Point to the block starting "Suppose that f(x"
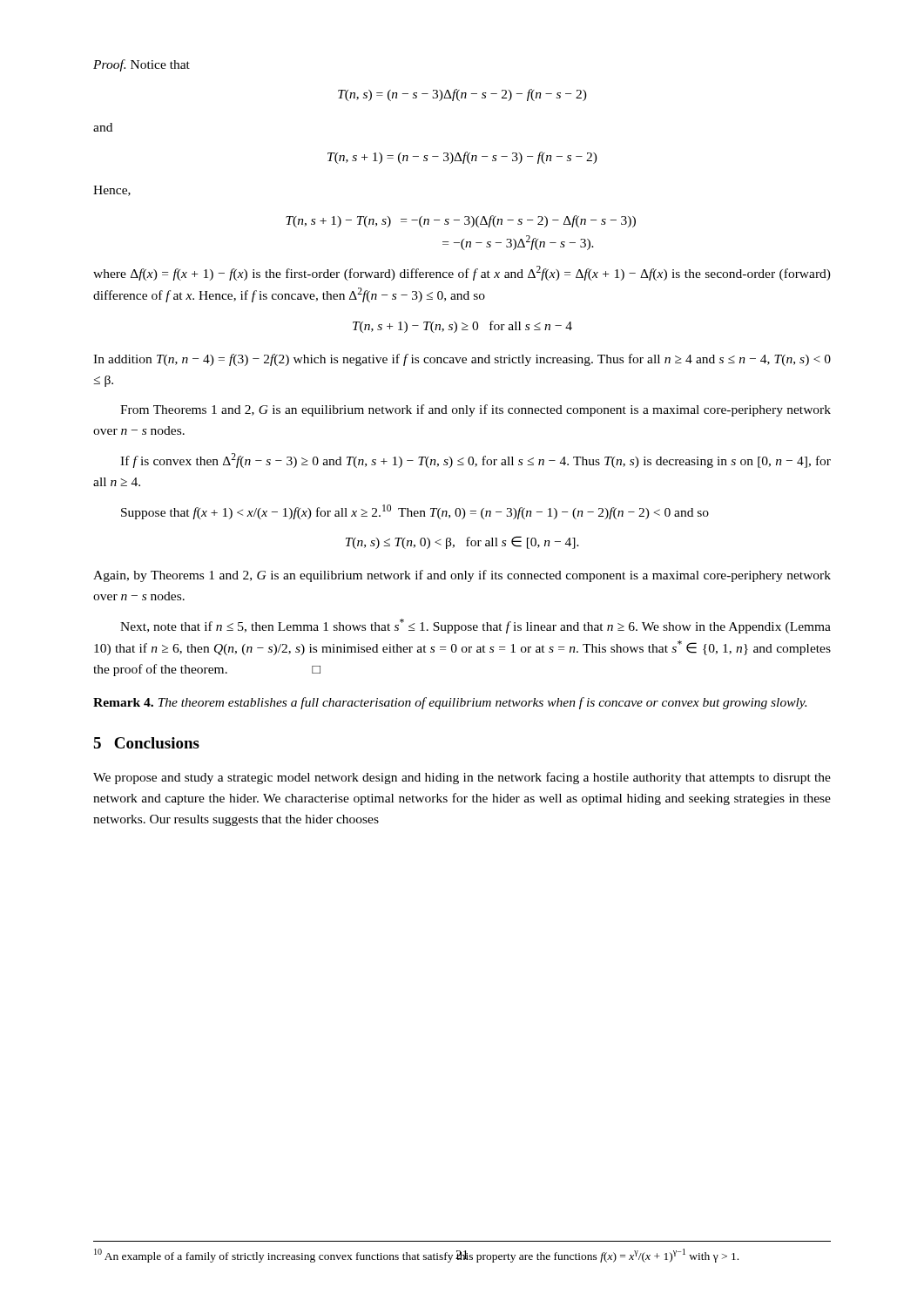Image resolution: width=924 pixels, height=1307 pixels. 415,511
